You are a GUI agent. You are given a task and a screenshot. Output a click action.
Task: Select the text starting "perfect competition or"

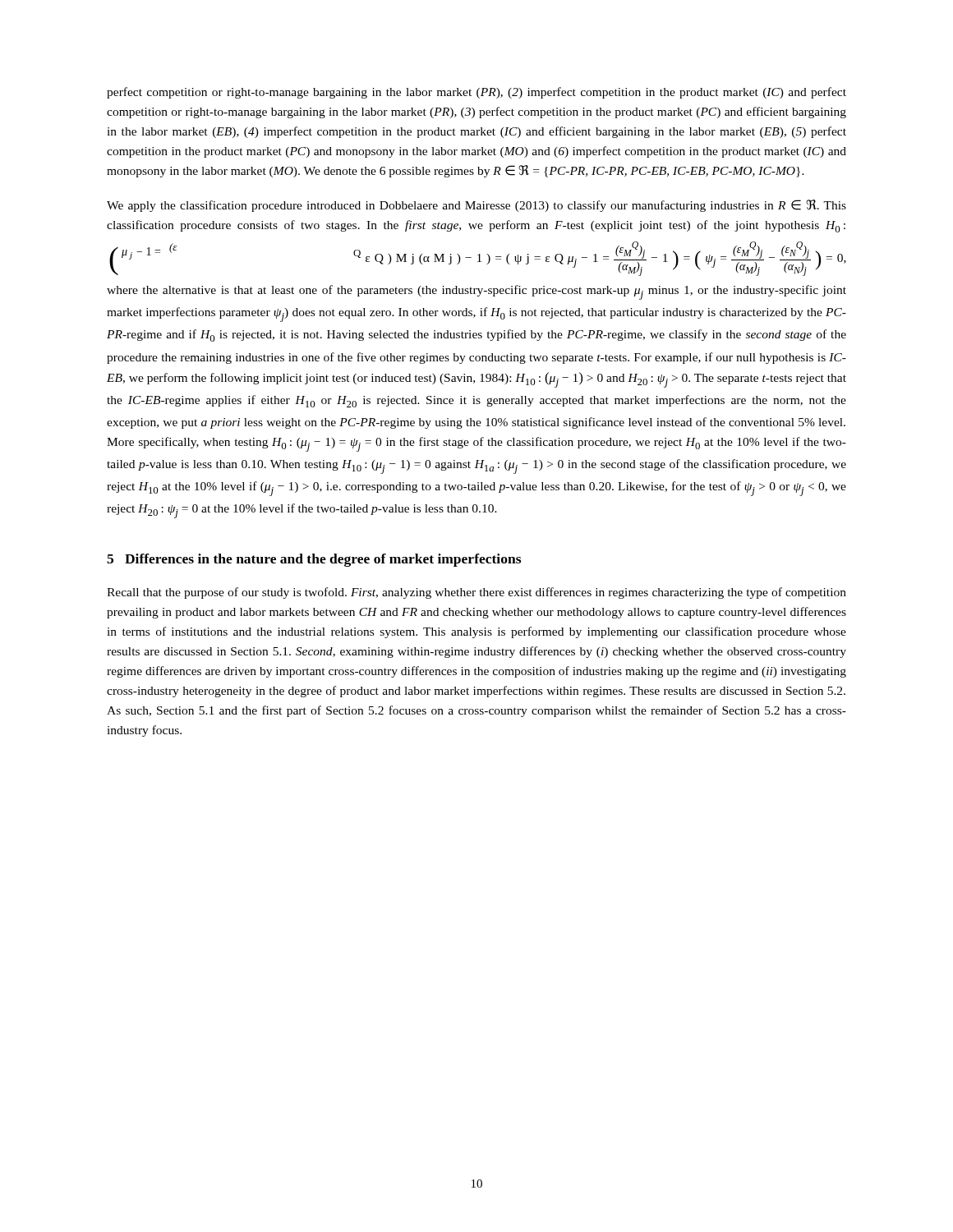pos(476,131)
